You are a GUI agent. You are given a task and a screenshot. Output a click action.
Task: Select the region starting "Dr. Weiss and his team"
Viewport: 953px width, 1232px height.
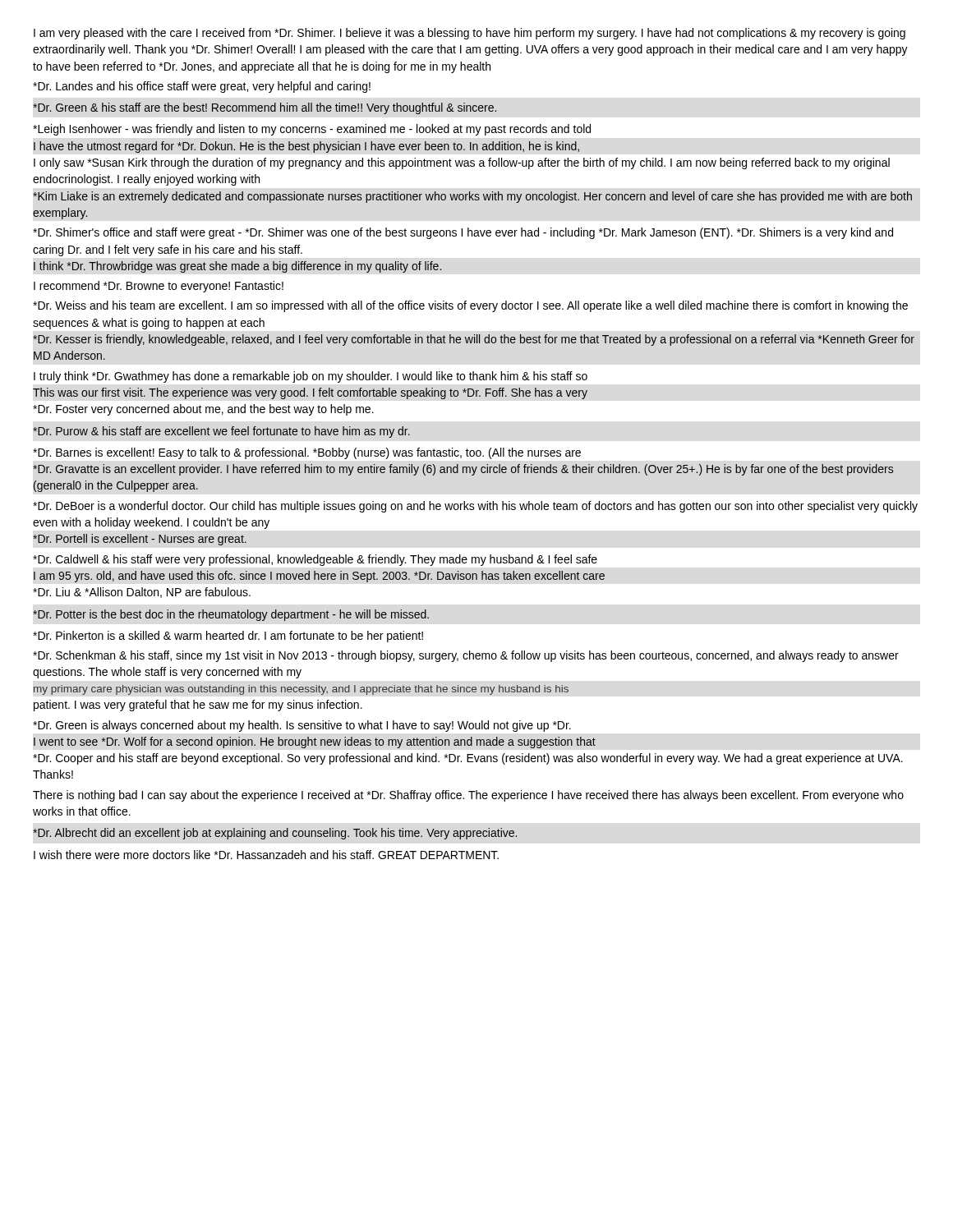coord(476,332)
